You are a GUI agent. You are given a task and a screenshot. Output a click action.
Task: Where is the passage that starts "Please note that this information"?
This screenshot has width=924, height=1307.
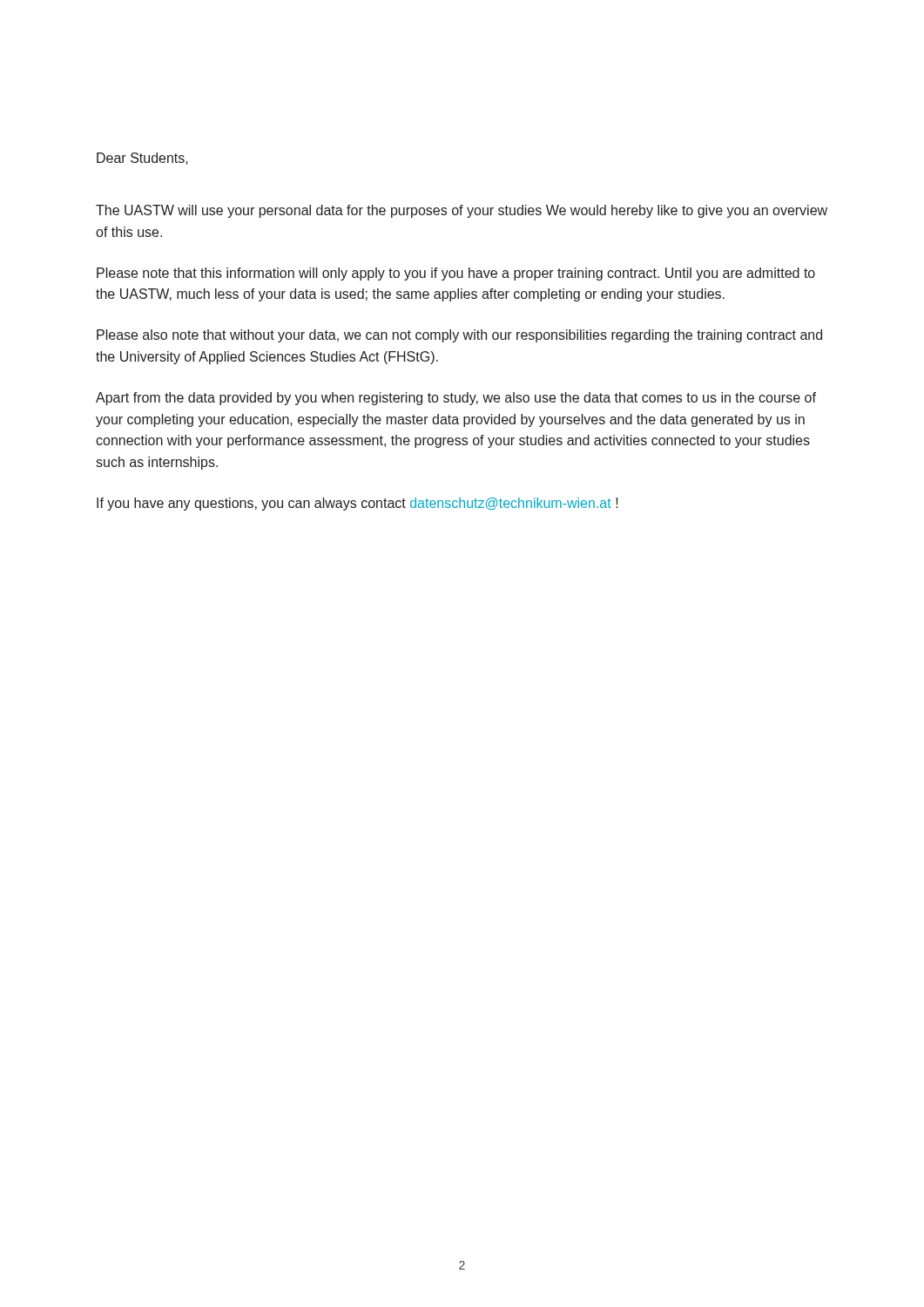coord(456,284)
